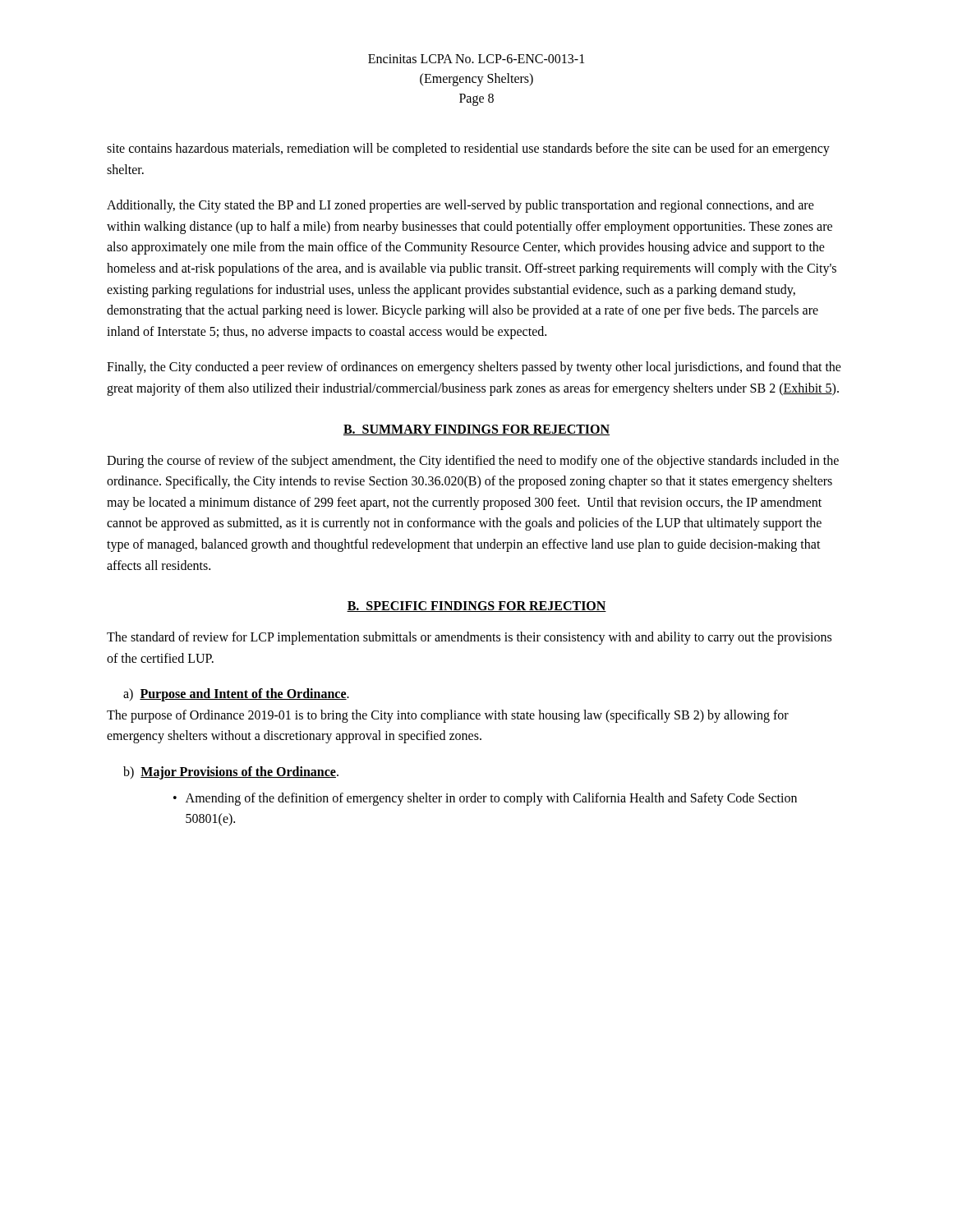Navigate to the region starting "B. SPECIFIC FINDINGS"
Image resolution: width=953 pixels, height=1232 pixels.
(476, 606)
